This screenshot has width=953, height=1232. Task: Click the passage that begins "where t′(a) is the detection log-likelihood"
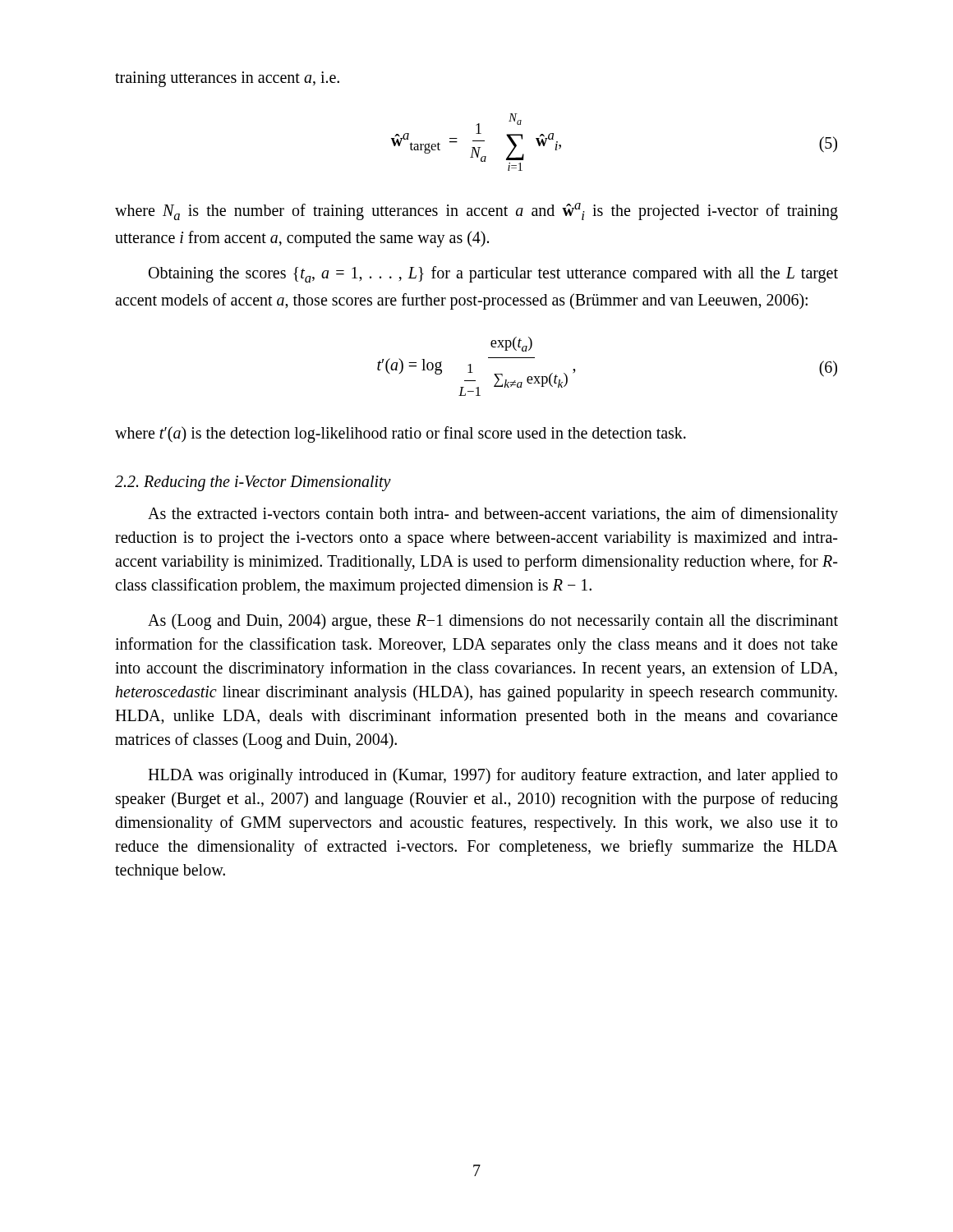tap(476, 433)
